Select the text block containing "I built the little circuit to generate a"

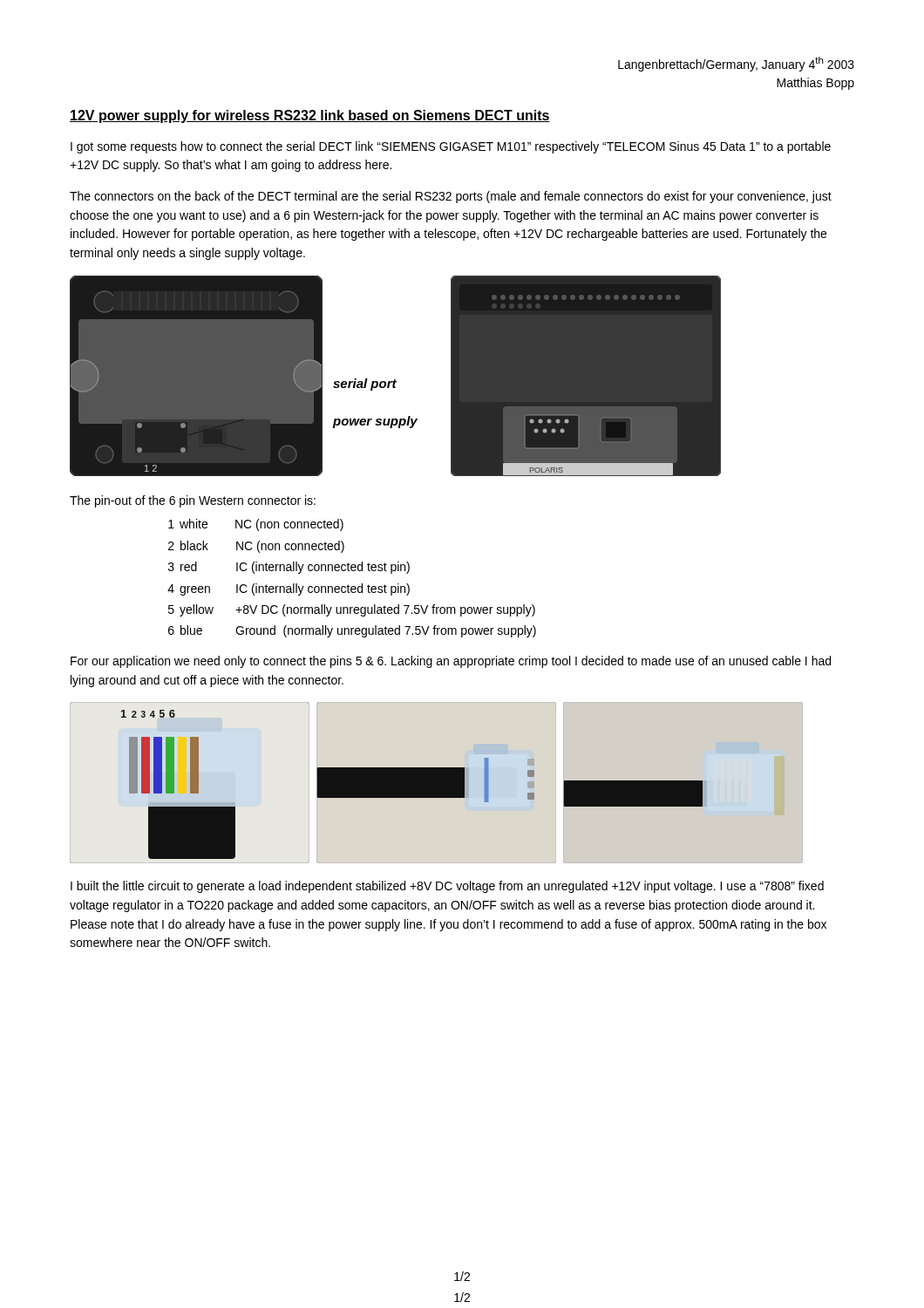click(x=448, y=914)
